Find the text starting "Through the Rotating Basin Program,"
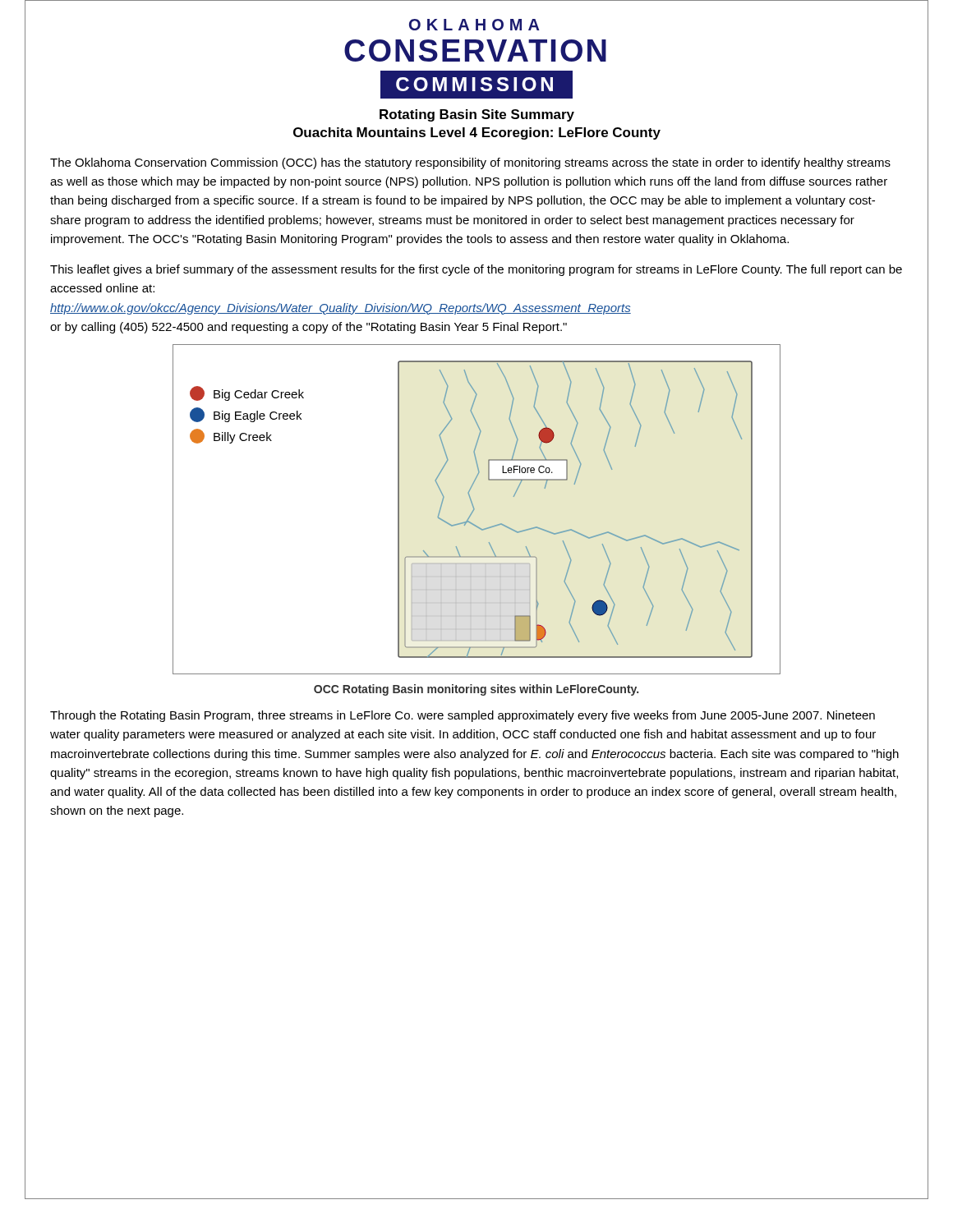The height and width of the screenshot is (1232, 953). pyautogui.click(x=475, y=763)
